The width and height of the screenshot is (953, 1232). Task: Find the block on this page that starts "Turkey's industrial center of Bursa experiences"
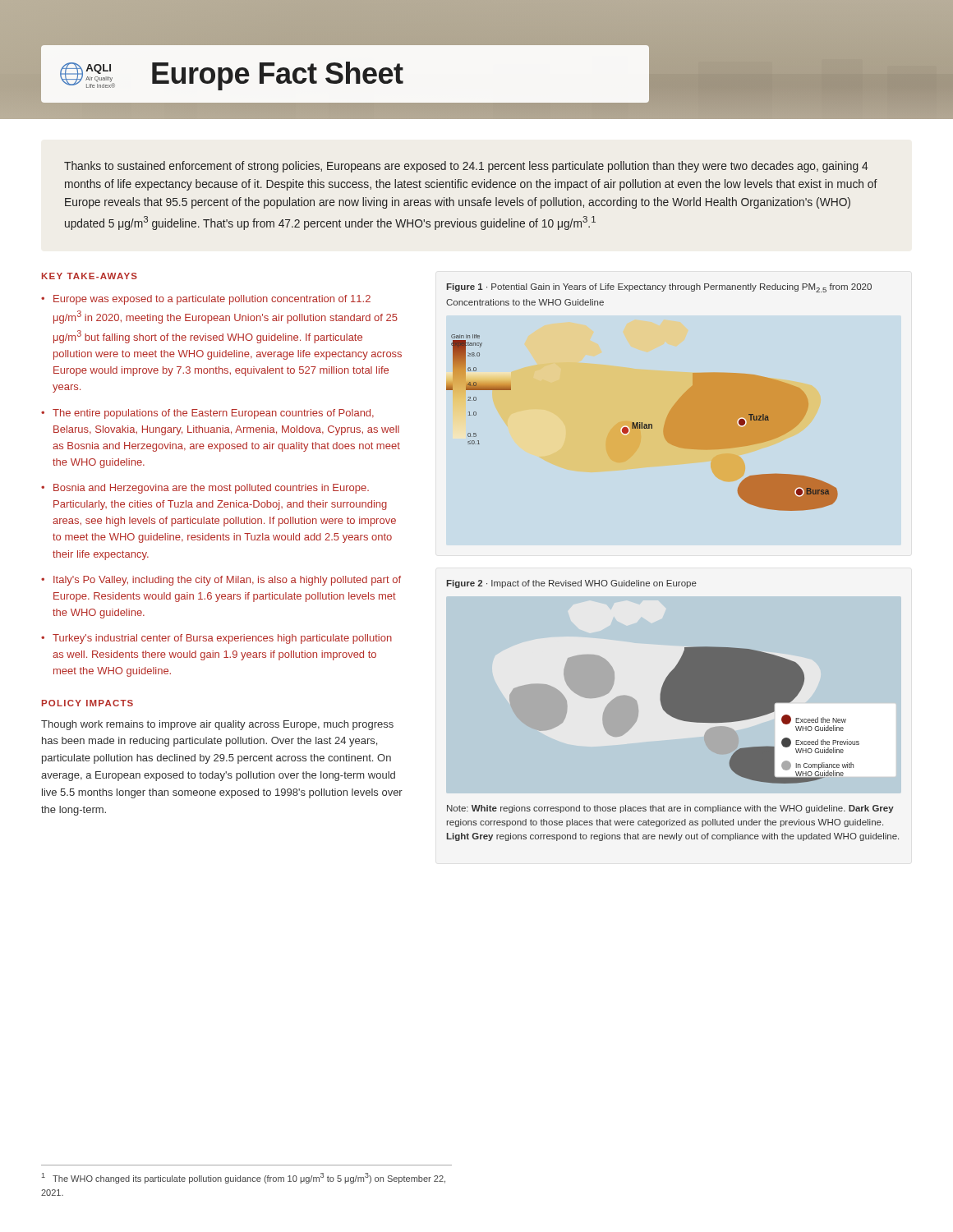(222, 654)
